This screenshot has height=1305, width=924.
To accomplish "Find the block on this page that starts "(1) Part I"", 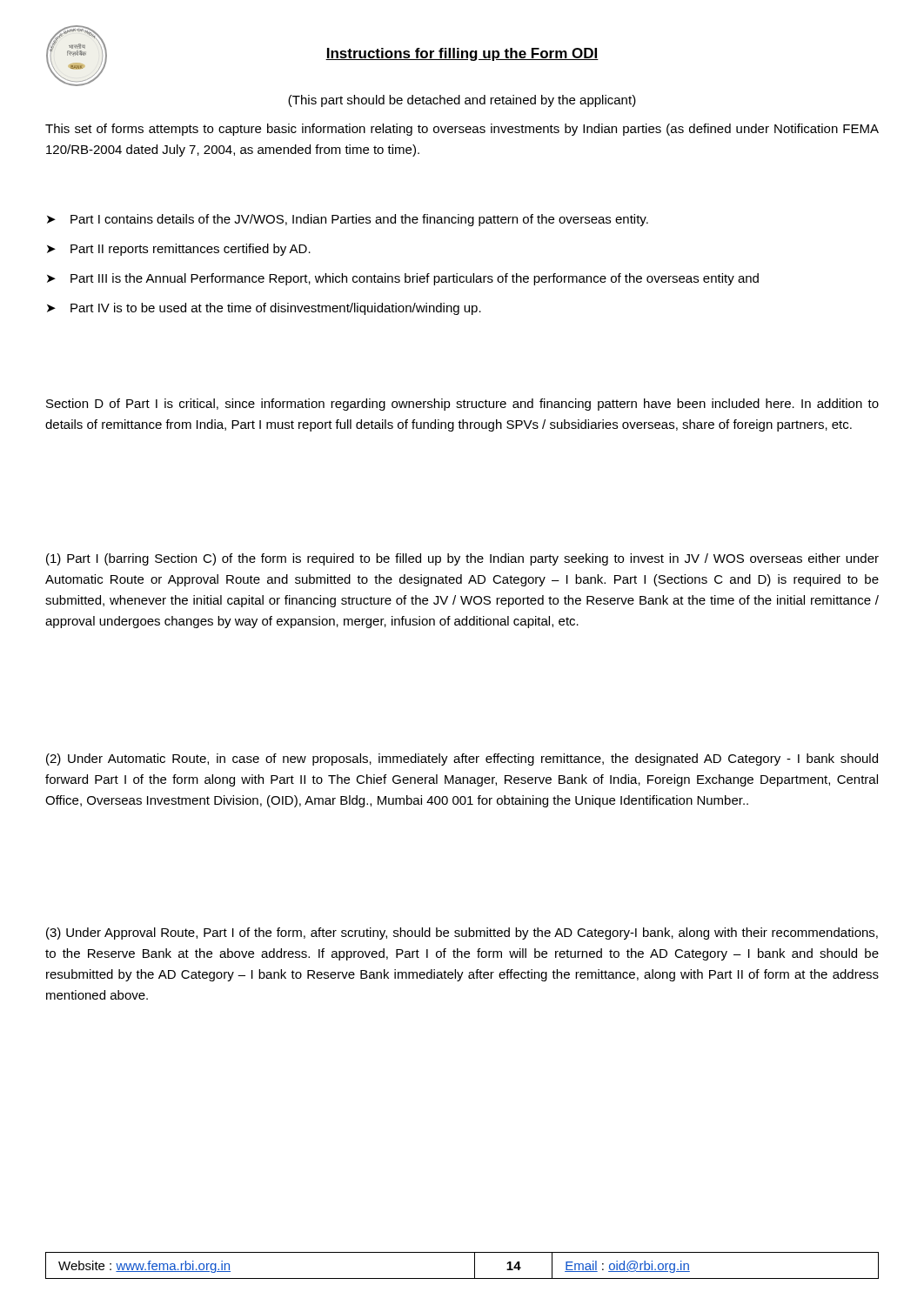I will click(x=462, y=589).
